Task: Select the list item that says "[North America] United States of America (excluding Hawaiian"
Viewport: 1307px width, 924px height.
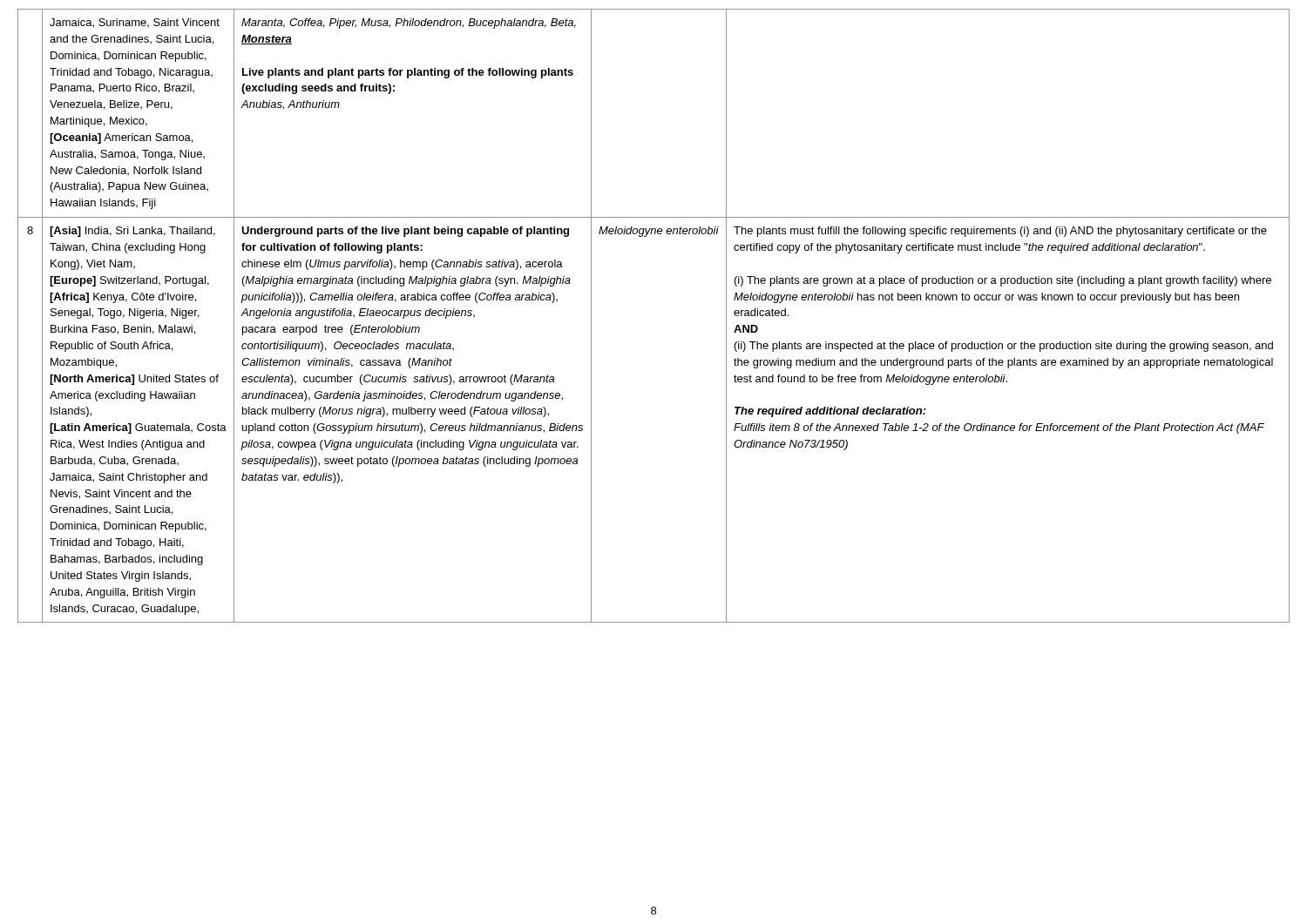Action: pos(134,395)
